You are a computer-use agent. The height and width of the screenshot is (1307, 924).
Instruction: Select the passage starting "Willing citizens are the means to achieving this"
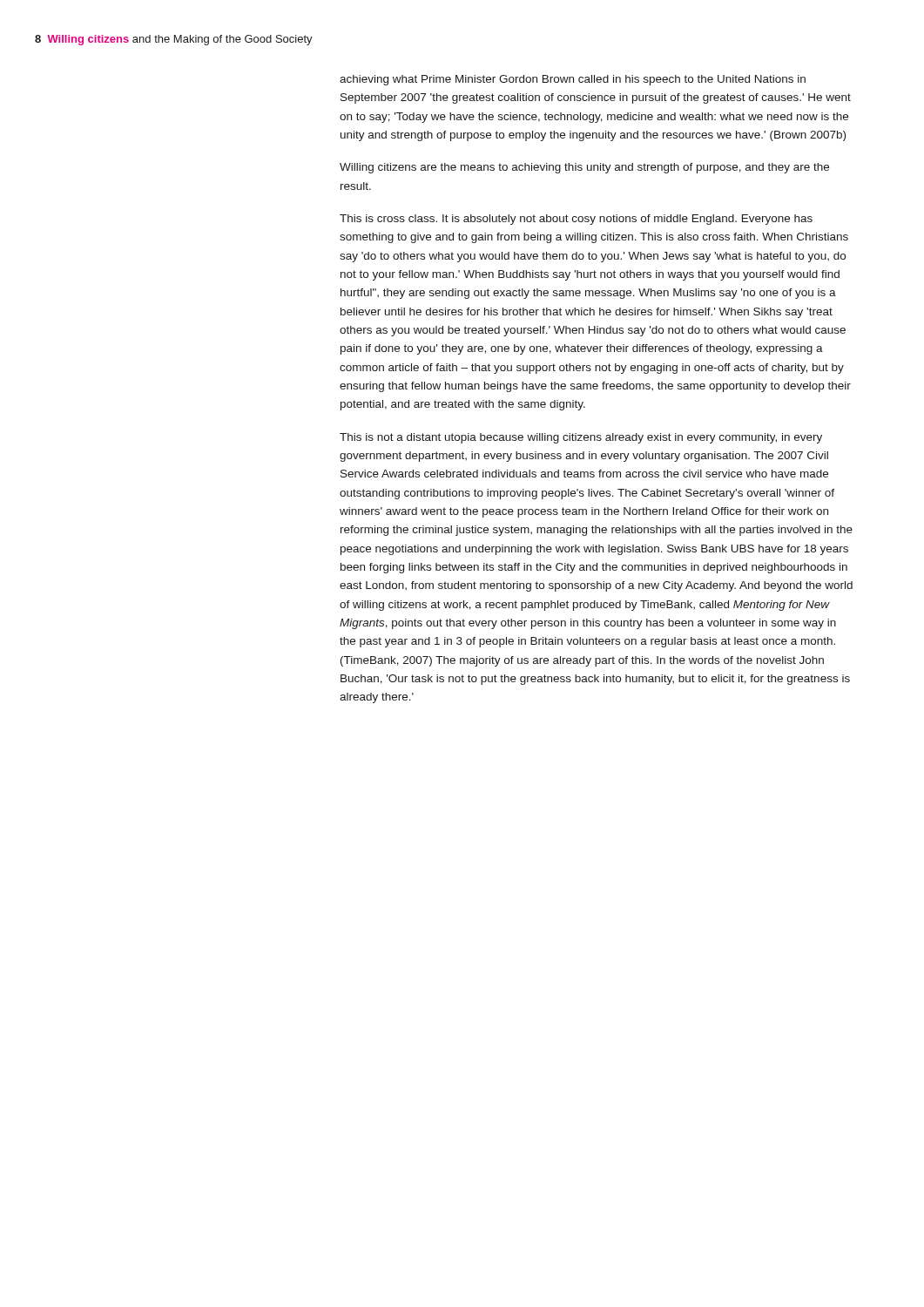tap(585, 176)
